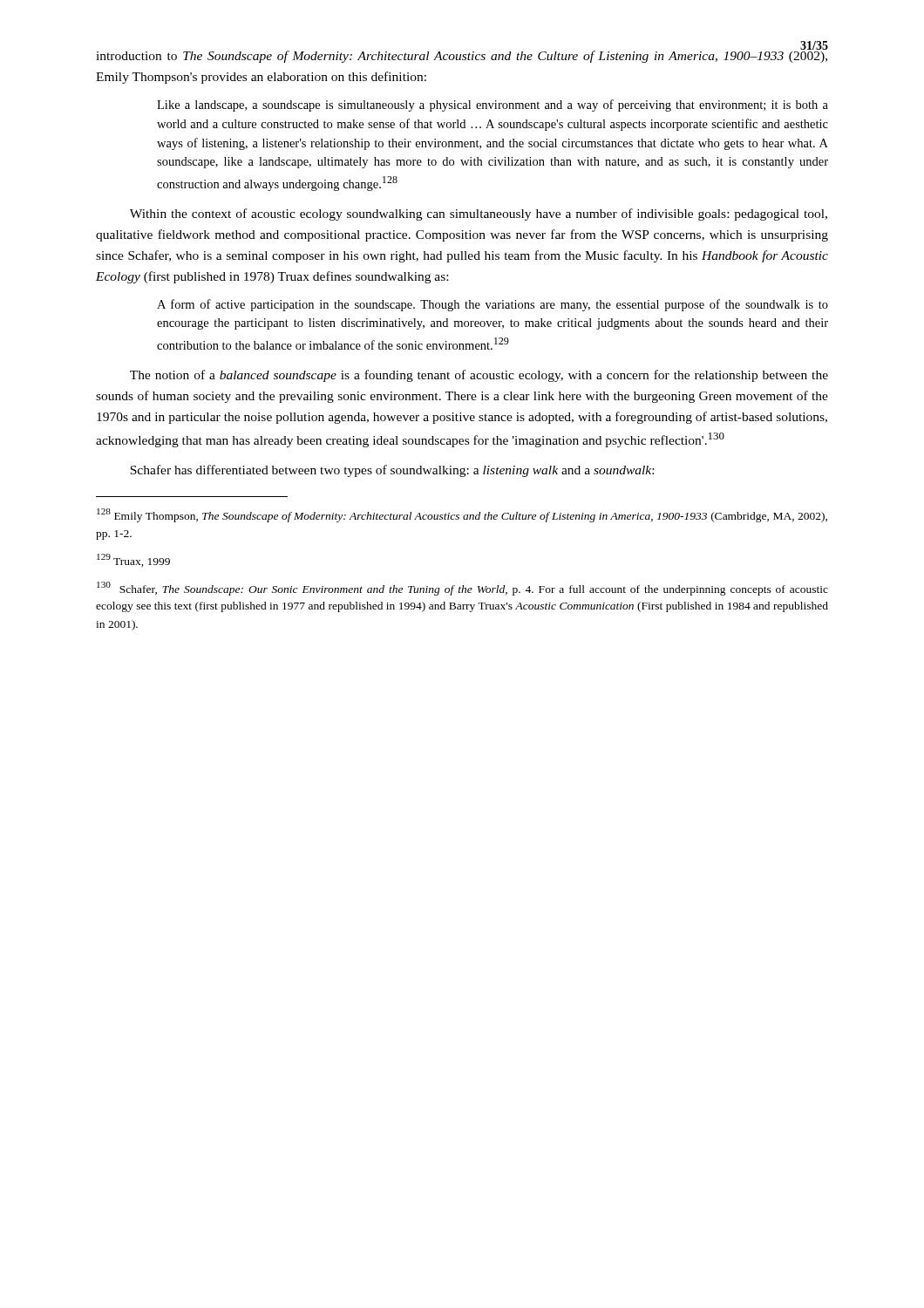The image size is (924, 1308).
Task: Locate the text block that reads "Within the context of acoustic ecology soundwalking can"
Action: pyautogui.click(x=462, y=245)
